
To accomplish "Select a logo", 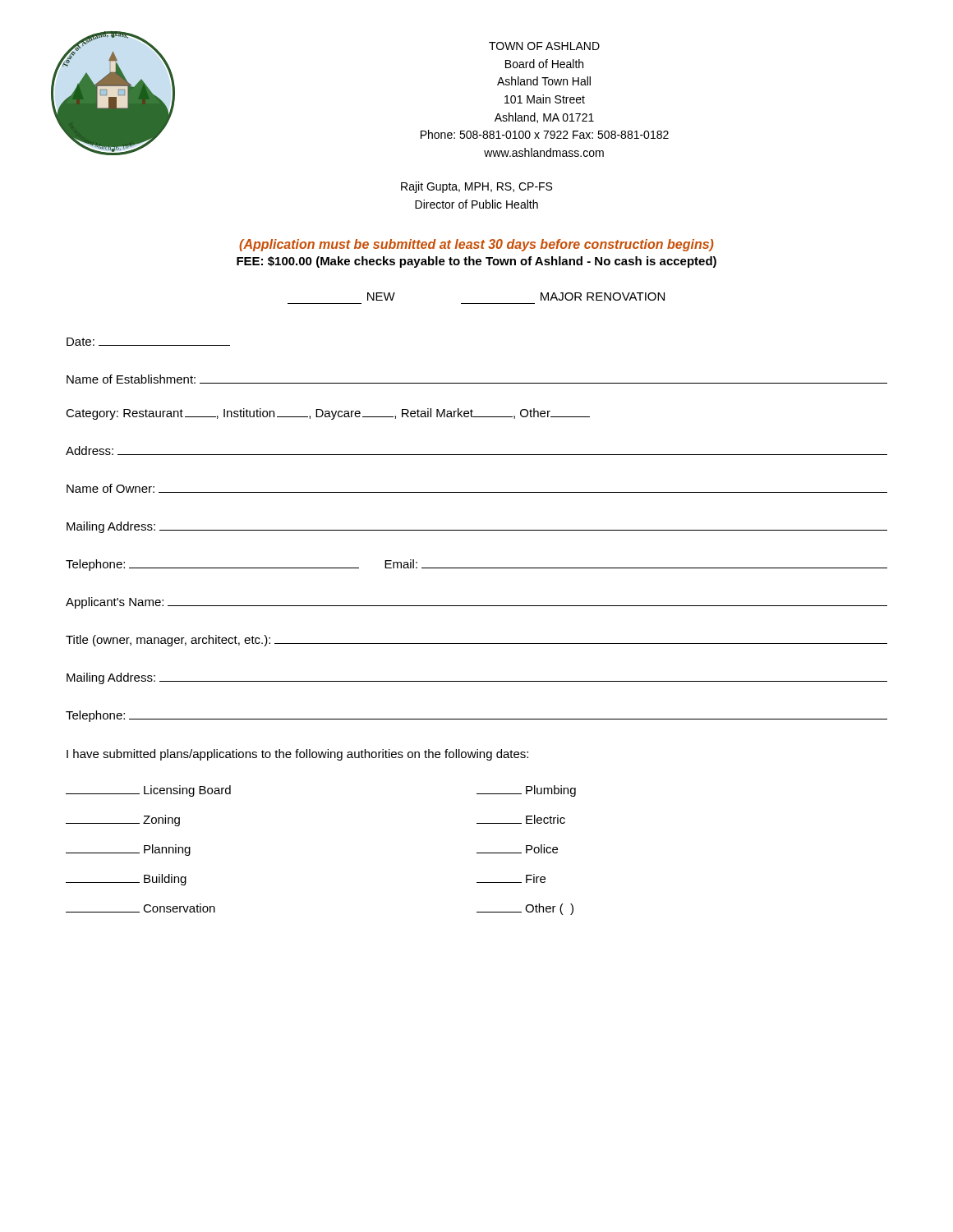I will tap(113, 93).
